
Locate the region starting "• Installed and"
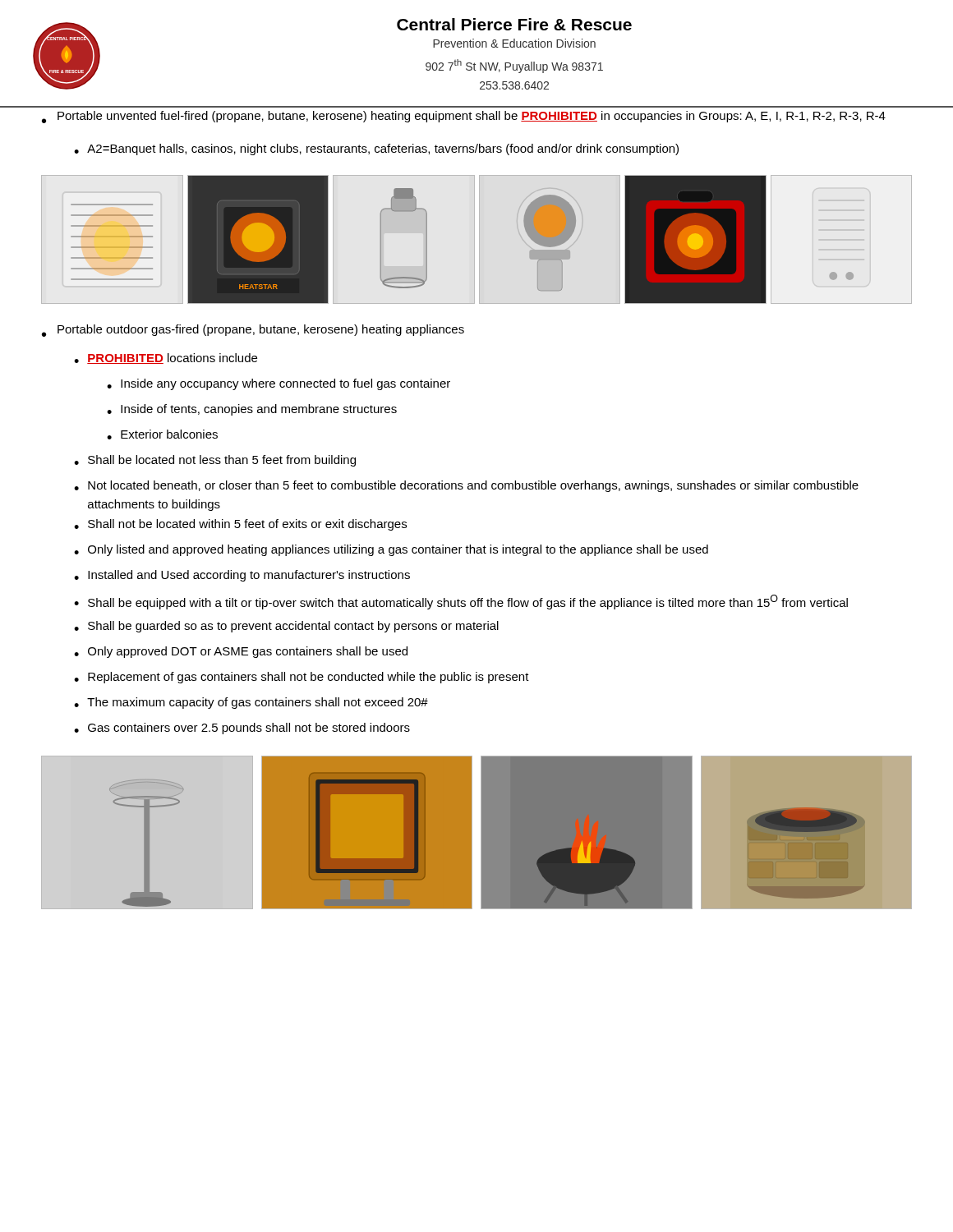pos(242,578)
